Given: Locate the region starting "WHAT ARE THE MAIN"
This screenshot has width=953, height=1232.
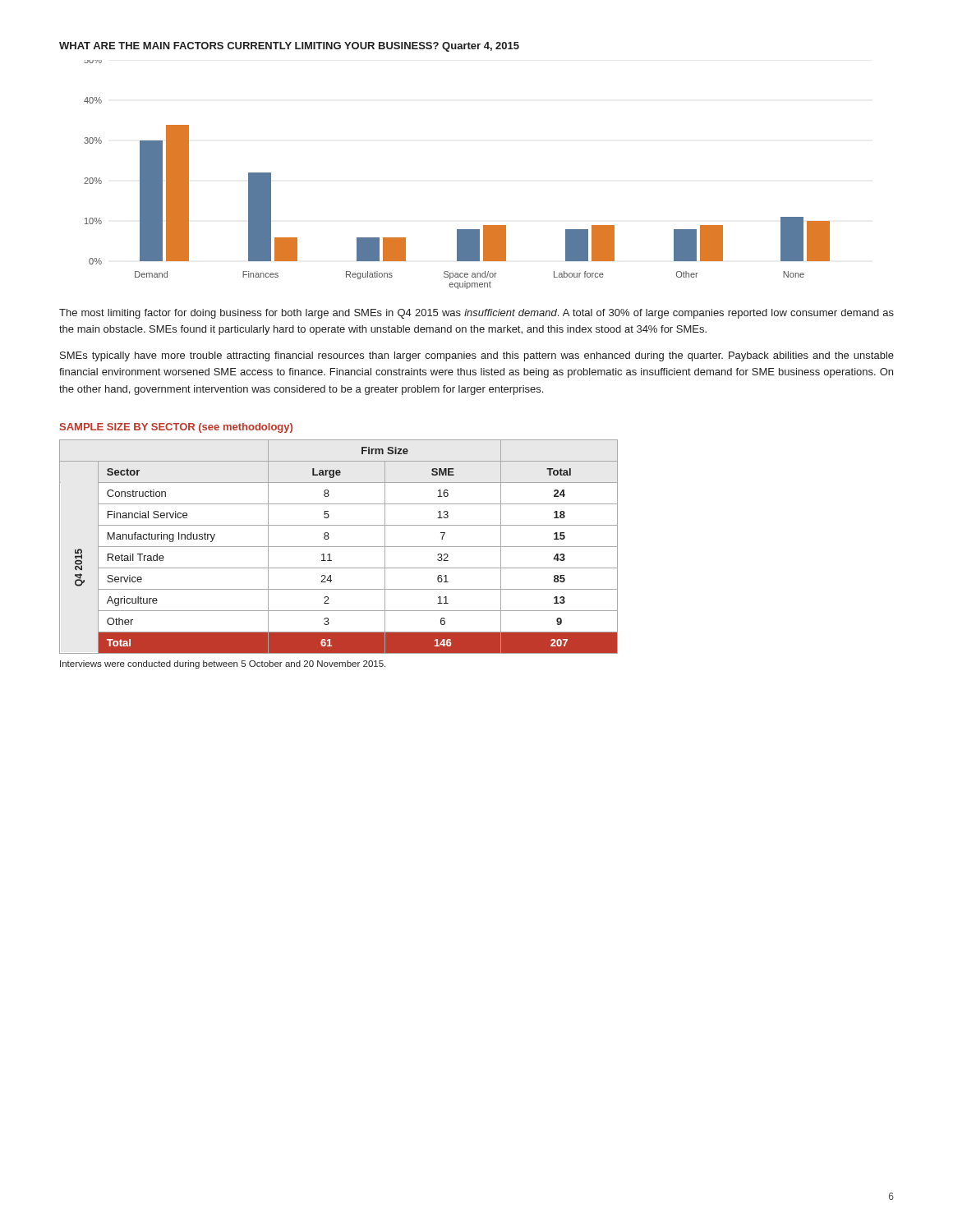Looking at the screenshot, I should pyautogui.click(x=289, y=46).
